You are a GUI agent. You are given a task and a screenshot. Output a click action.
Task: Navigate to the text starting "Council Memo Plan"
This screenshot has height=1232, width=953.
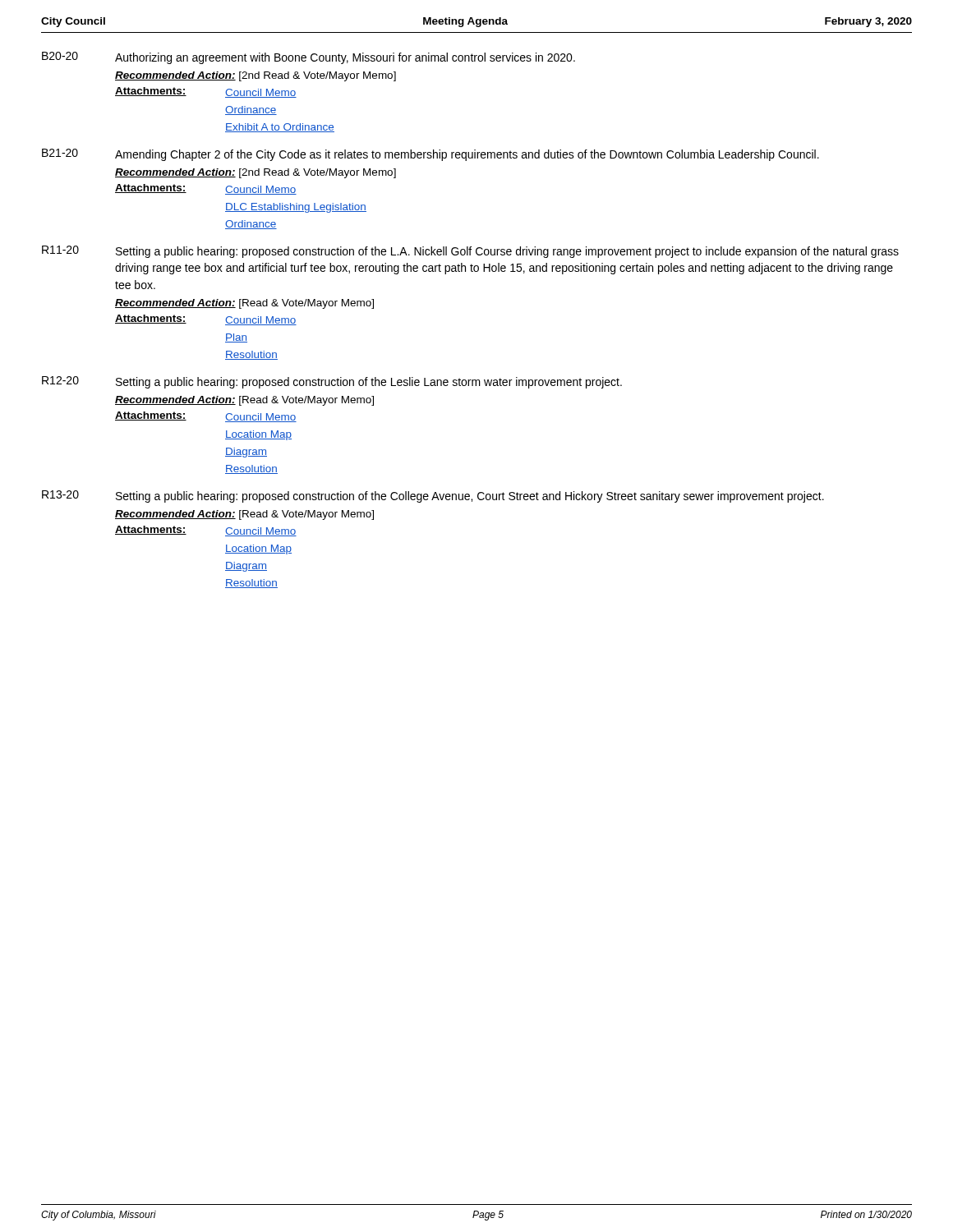point(261,321)
